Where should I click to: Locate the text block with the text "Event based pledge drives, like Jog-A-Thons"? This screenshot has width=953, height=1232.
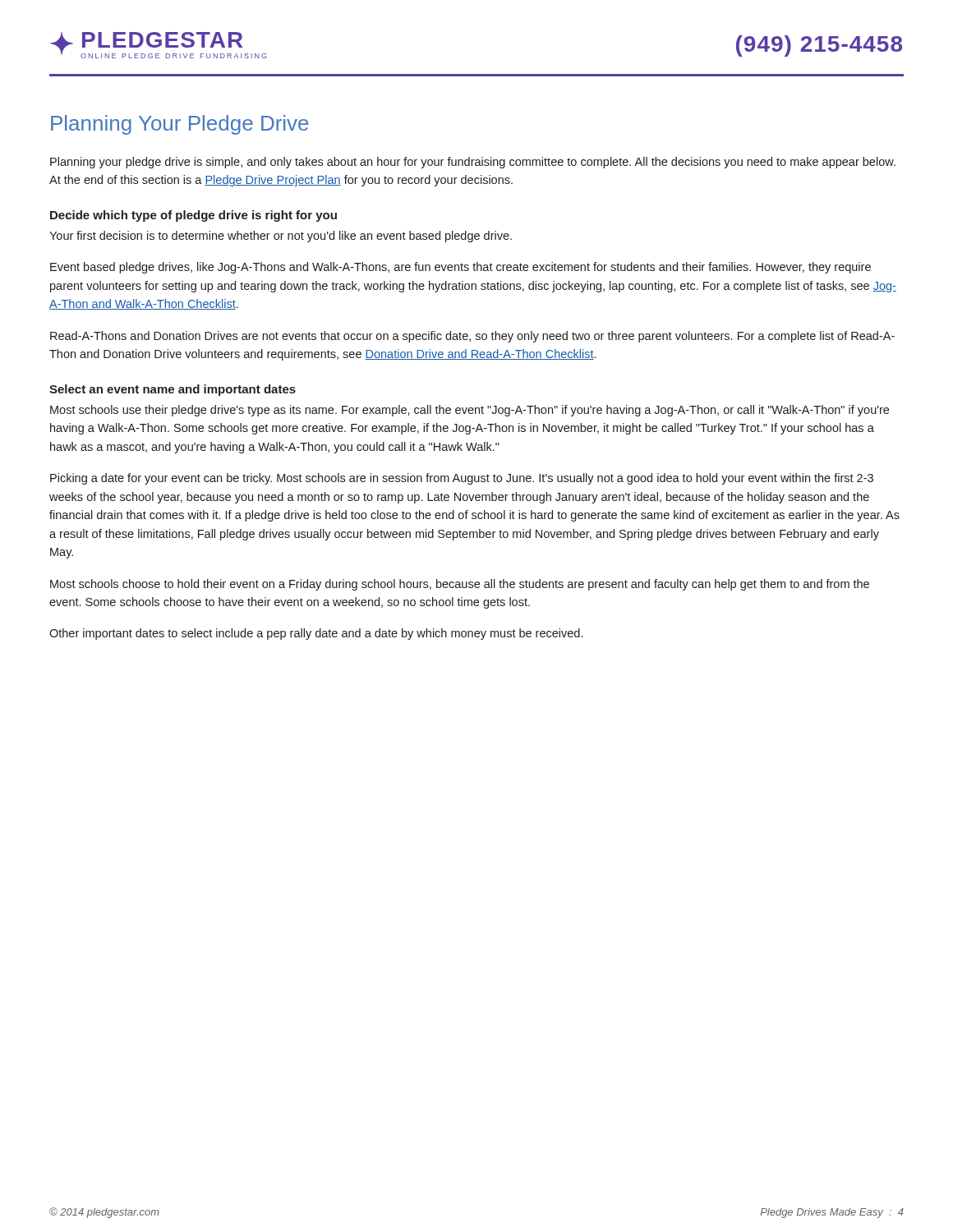click(473, 286)
